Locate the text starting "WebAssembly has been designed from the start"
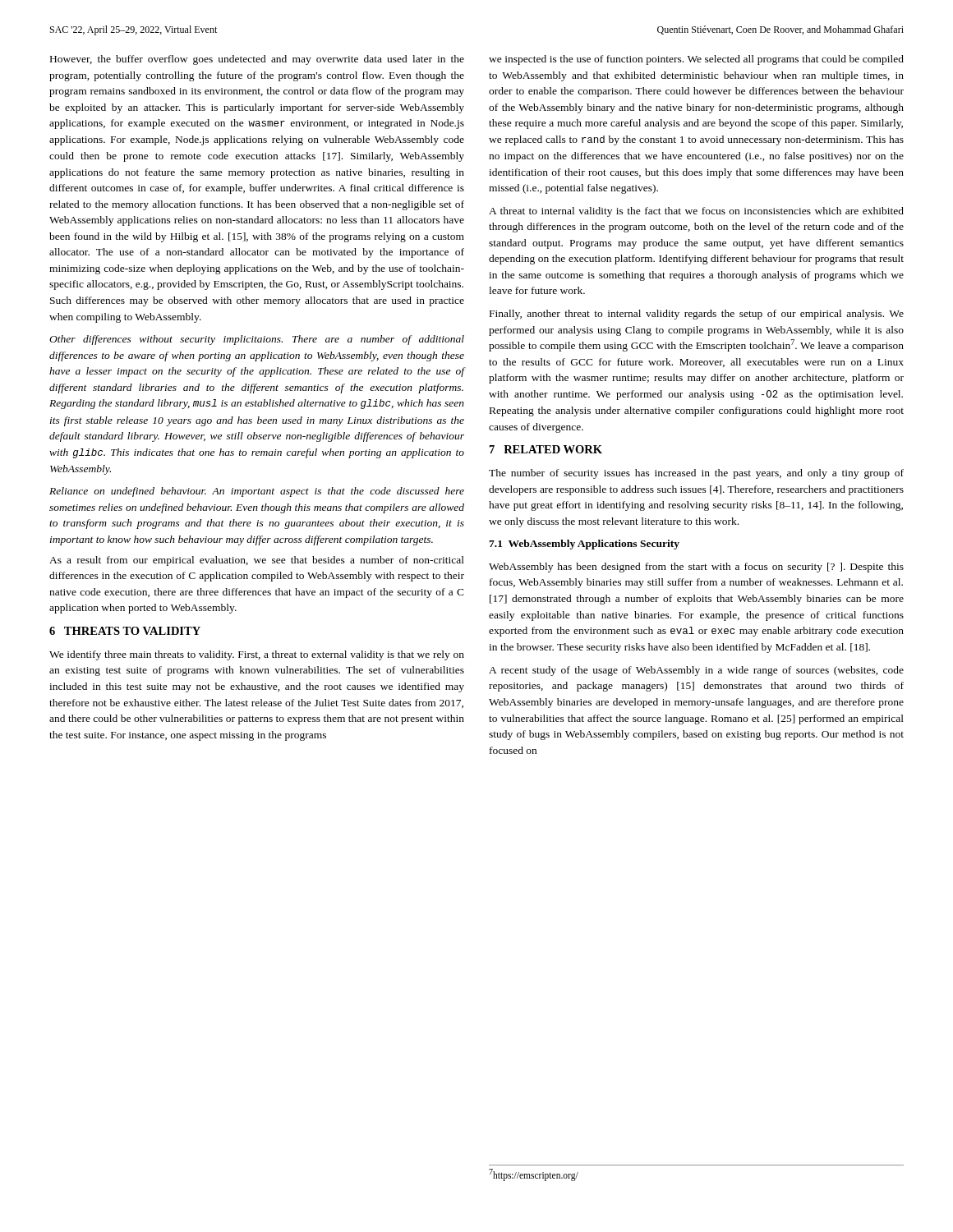The image size is (953, 1232). pyautogui.click(x=696, y=607)
